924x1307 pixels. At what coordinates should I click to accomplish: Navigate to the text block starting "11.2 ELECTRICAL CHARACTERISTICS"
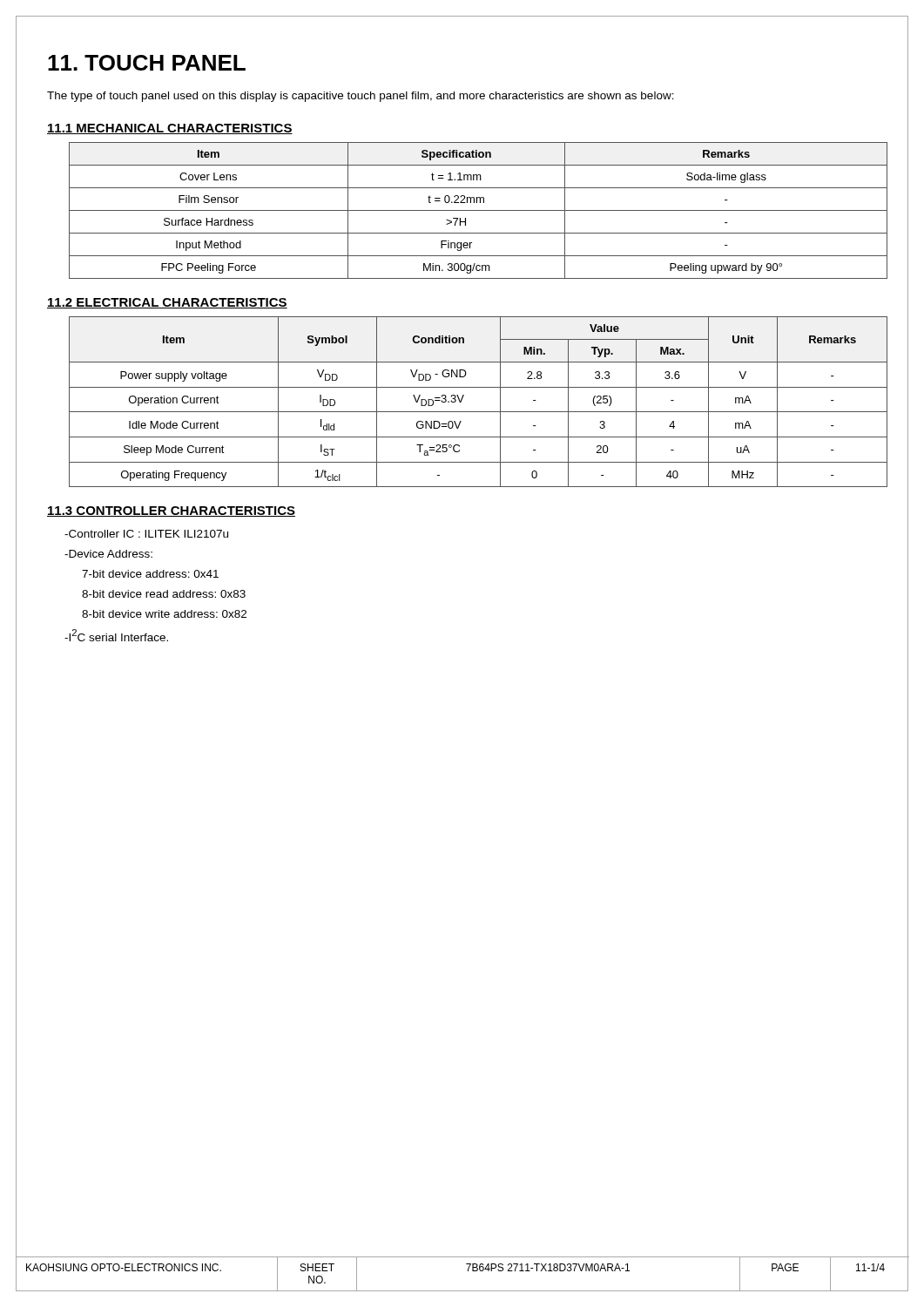coord(167,302)
